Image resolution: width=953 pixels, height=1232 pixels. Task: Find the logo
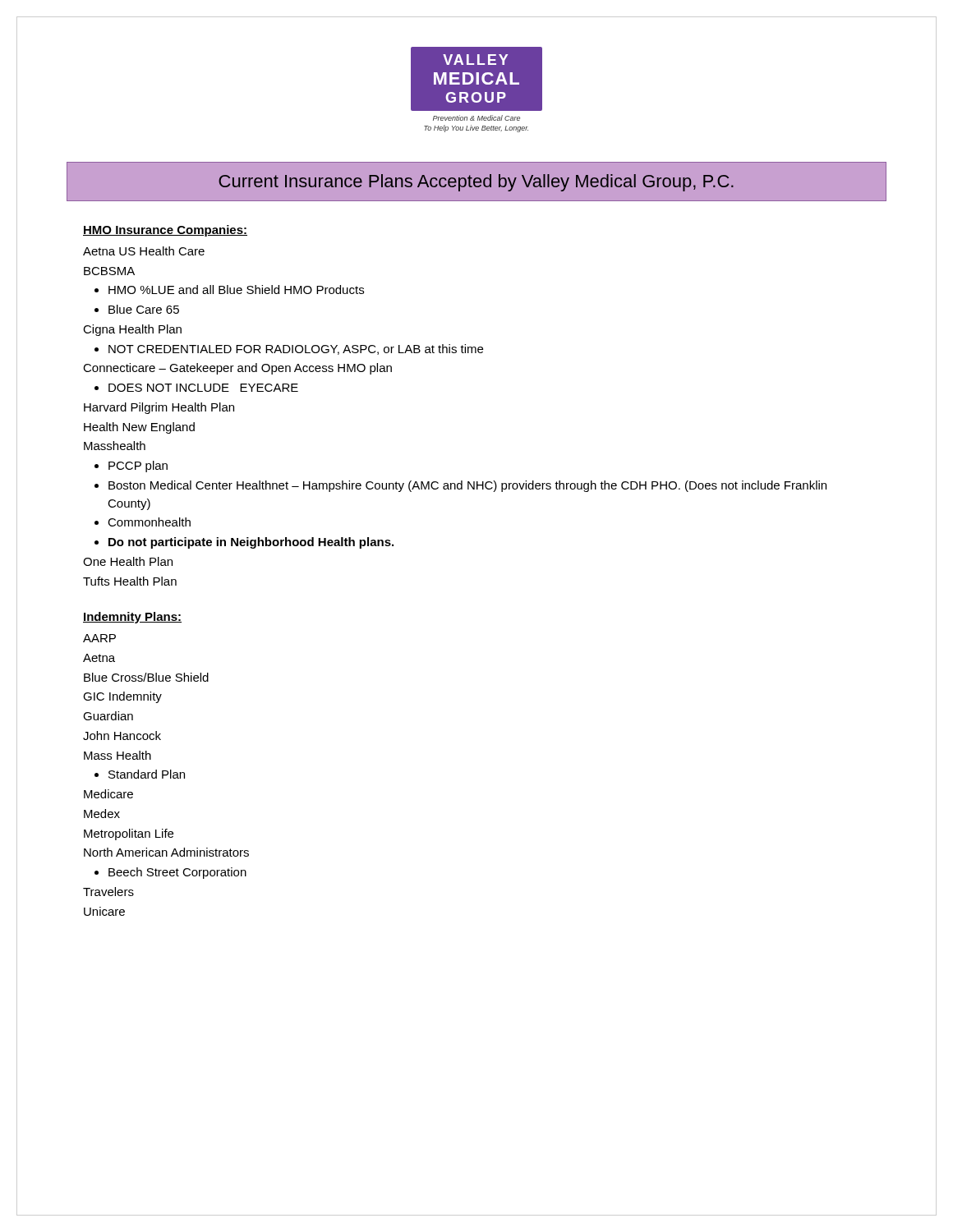point(476,82)
